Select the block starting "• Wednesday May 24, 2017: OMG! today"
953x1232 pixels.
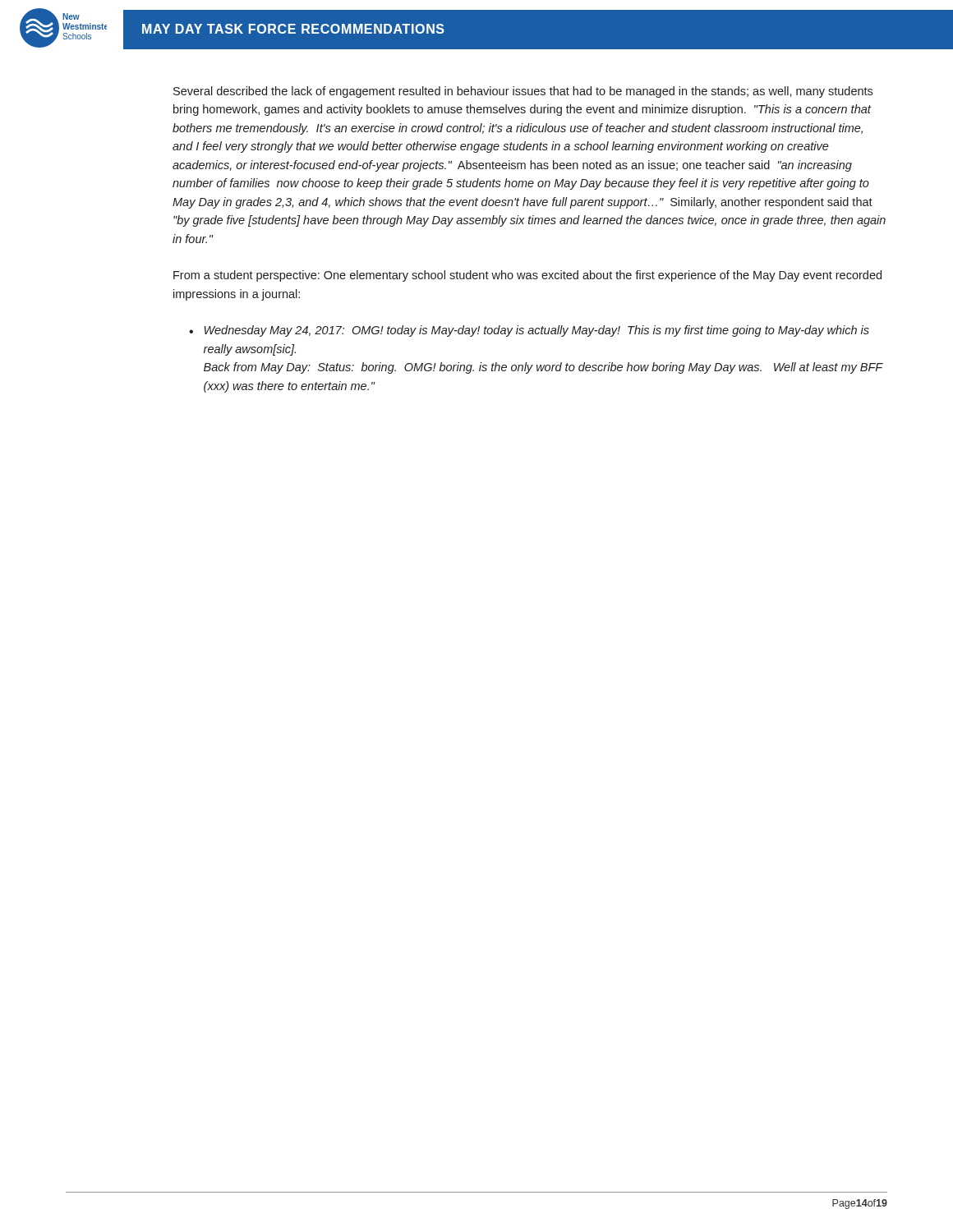pos(538,358)
